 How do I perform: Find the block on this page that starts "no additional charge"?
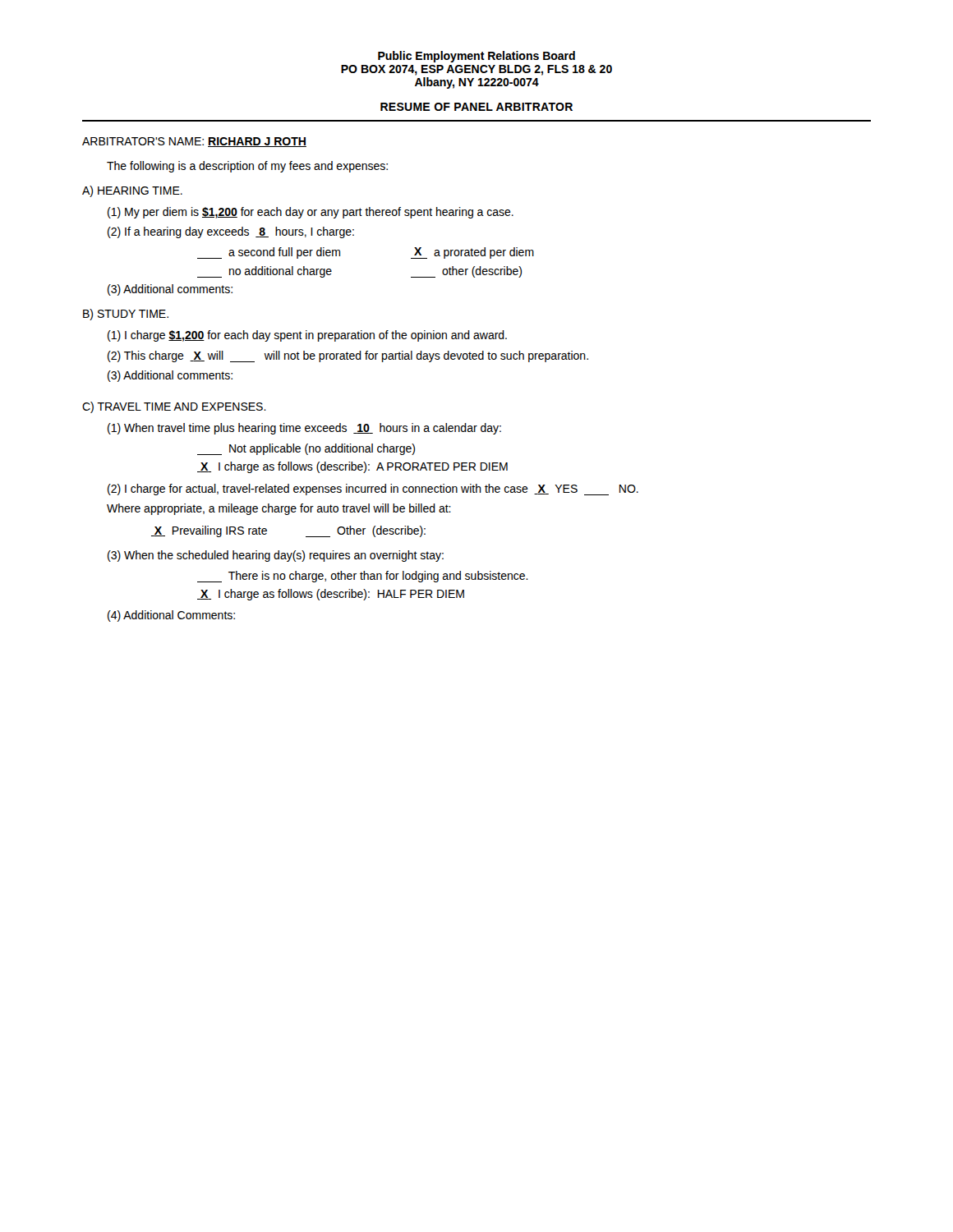pos(280,271)
